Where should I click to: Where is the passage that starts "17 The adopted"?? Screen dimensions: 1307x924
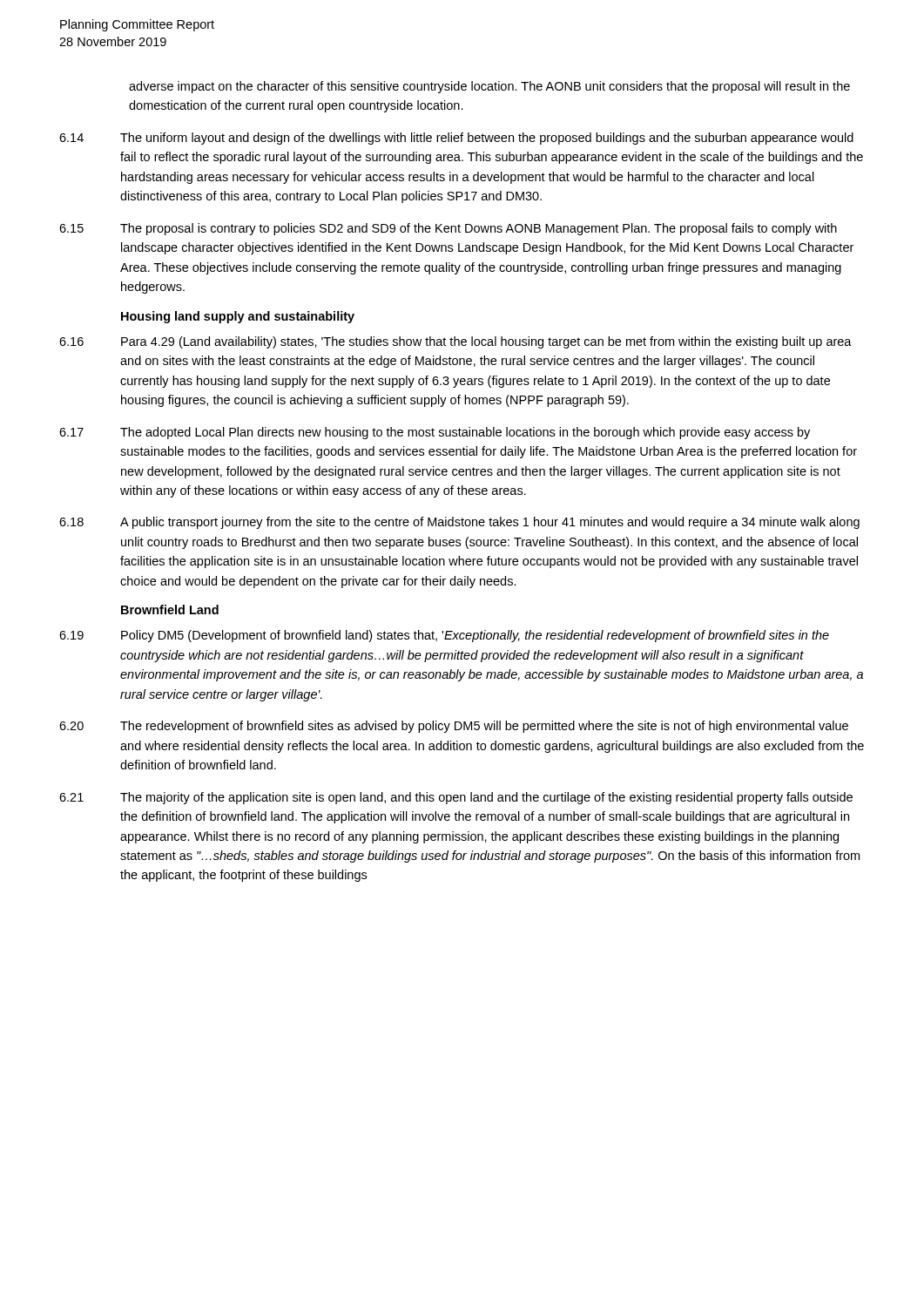click(462, 461)
